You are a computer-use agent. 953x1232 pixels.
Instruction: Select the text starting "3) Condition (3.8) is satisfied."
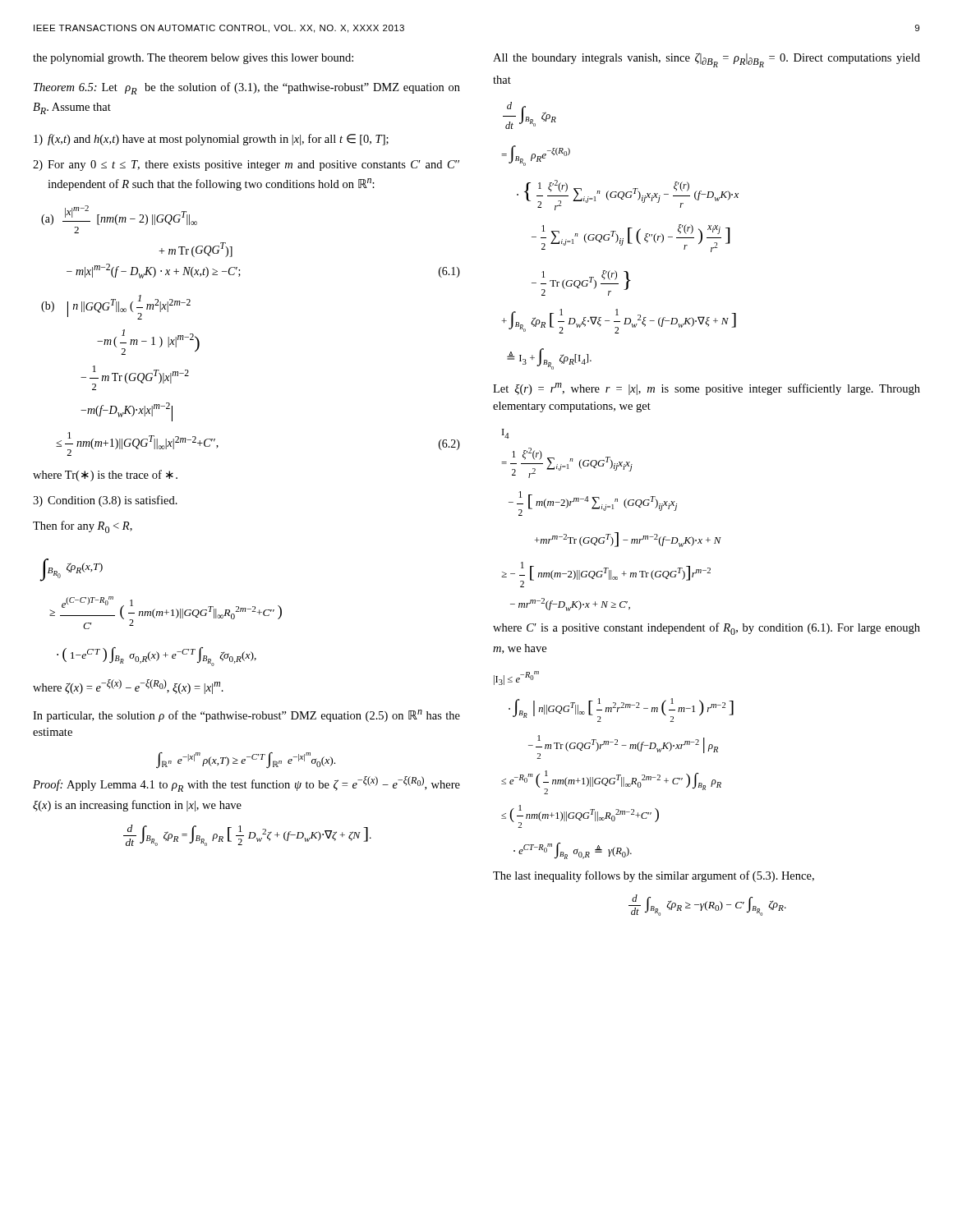pos(105,501)
